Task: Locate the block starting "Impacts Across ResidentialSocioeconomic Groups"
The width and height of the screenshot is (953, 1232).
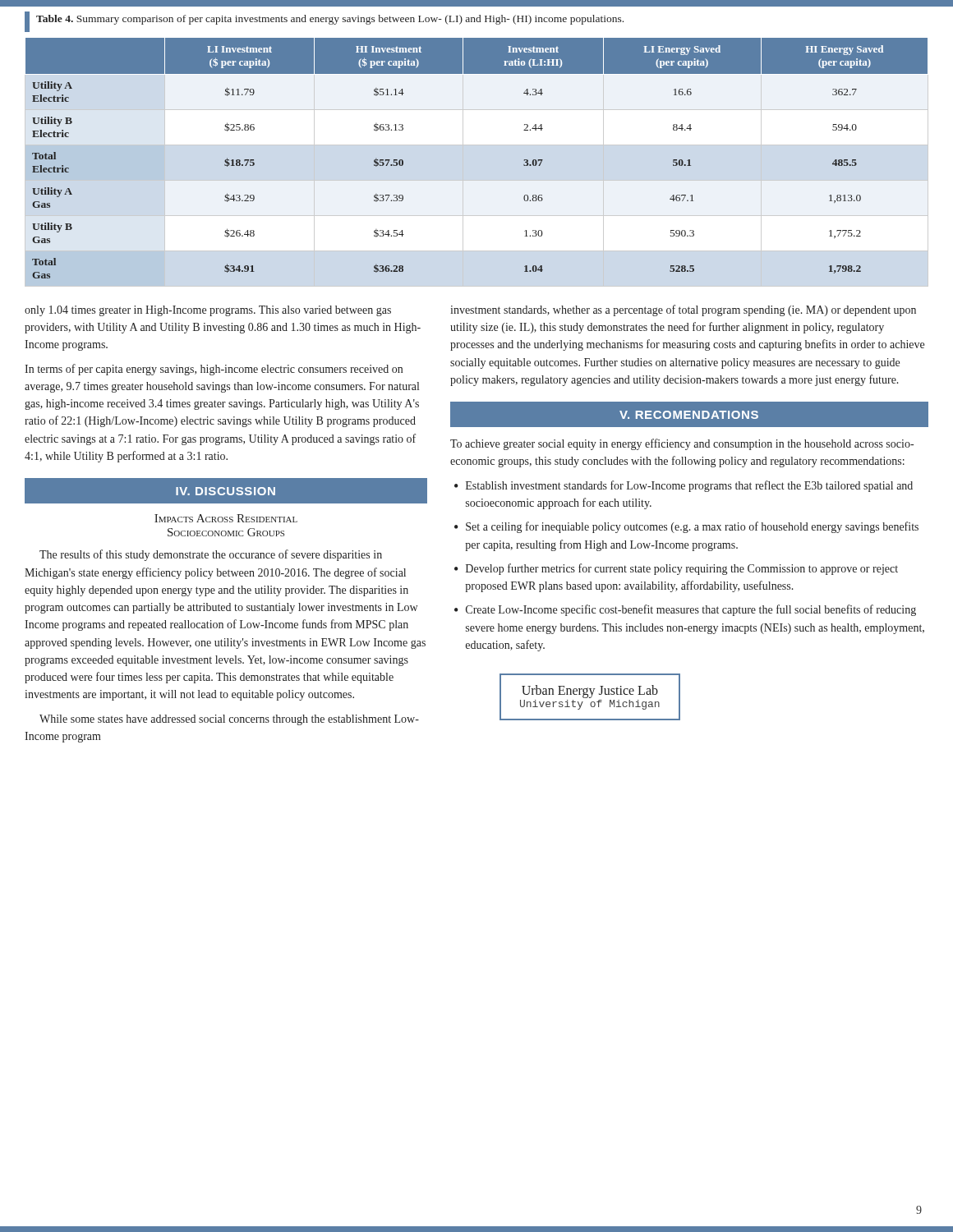Action: tap(226, 526)
